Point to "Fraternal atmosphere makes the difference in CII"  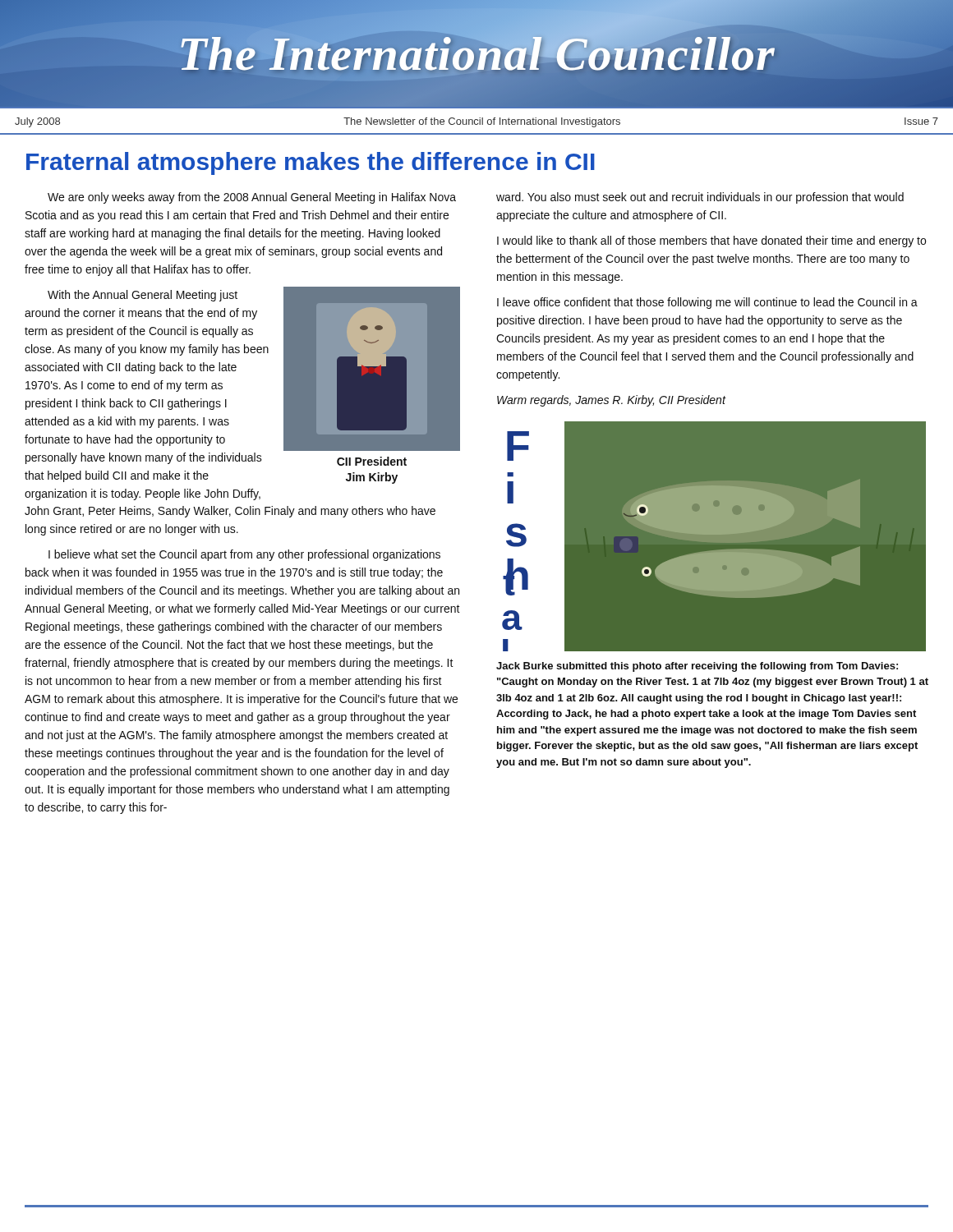[x=476, y=162]
